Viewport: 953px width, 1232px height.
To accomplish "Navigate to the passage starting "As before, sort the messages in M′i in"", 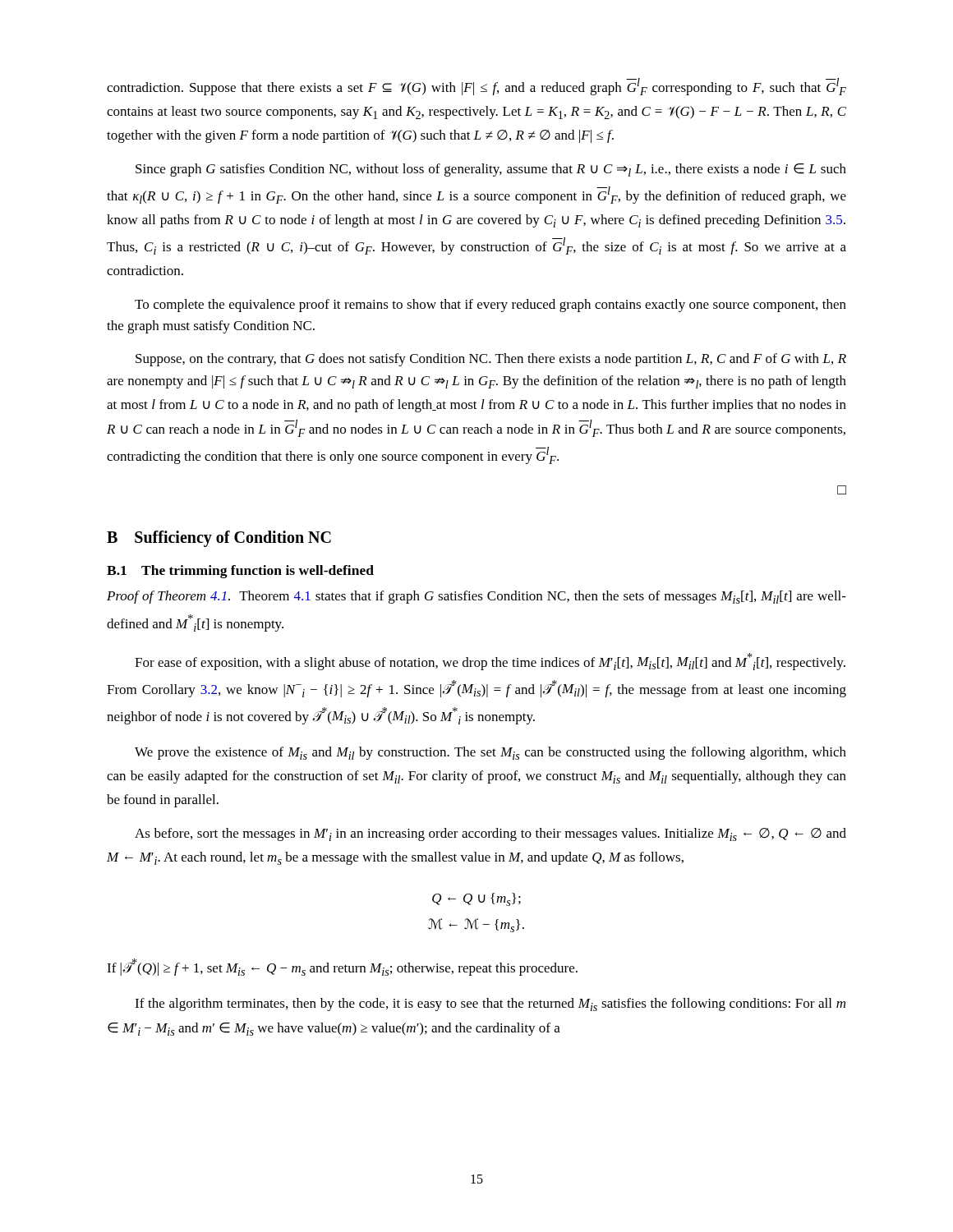I will pyautogui.click(x=476, y=847).
